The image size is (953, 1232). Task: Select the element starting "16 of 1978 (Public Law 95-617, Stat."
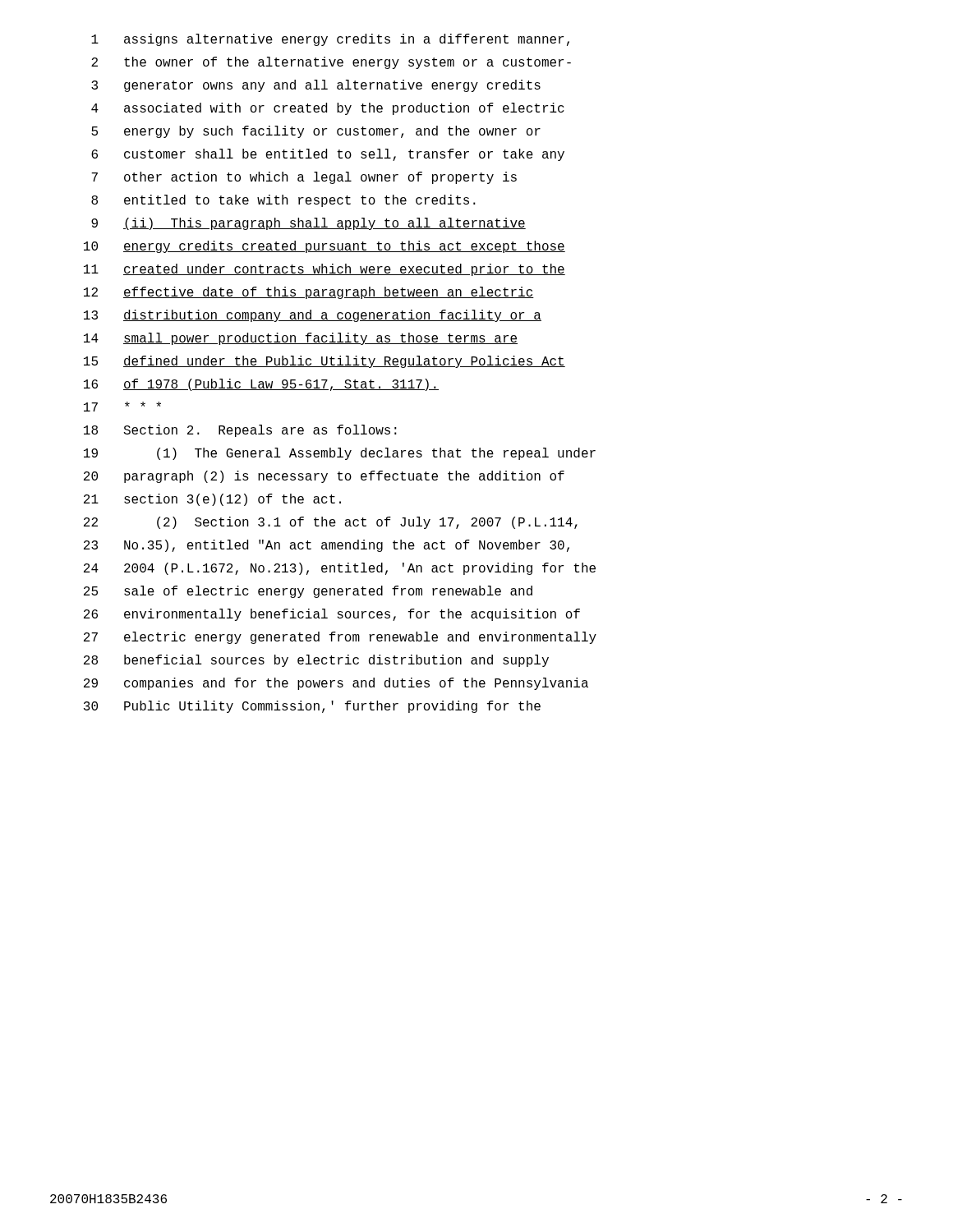(x=244, y=385)
